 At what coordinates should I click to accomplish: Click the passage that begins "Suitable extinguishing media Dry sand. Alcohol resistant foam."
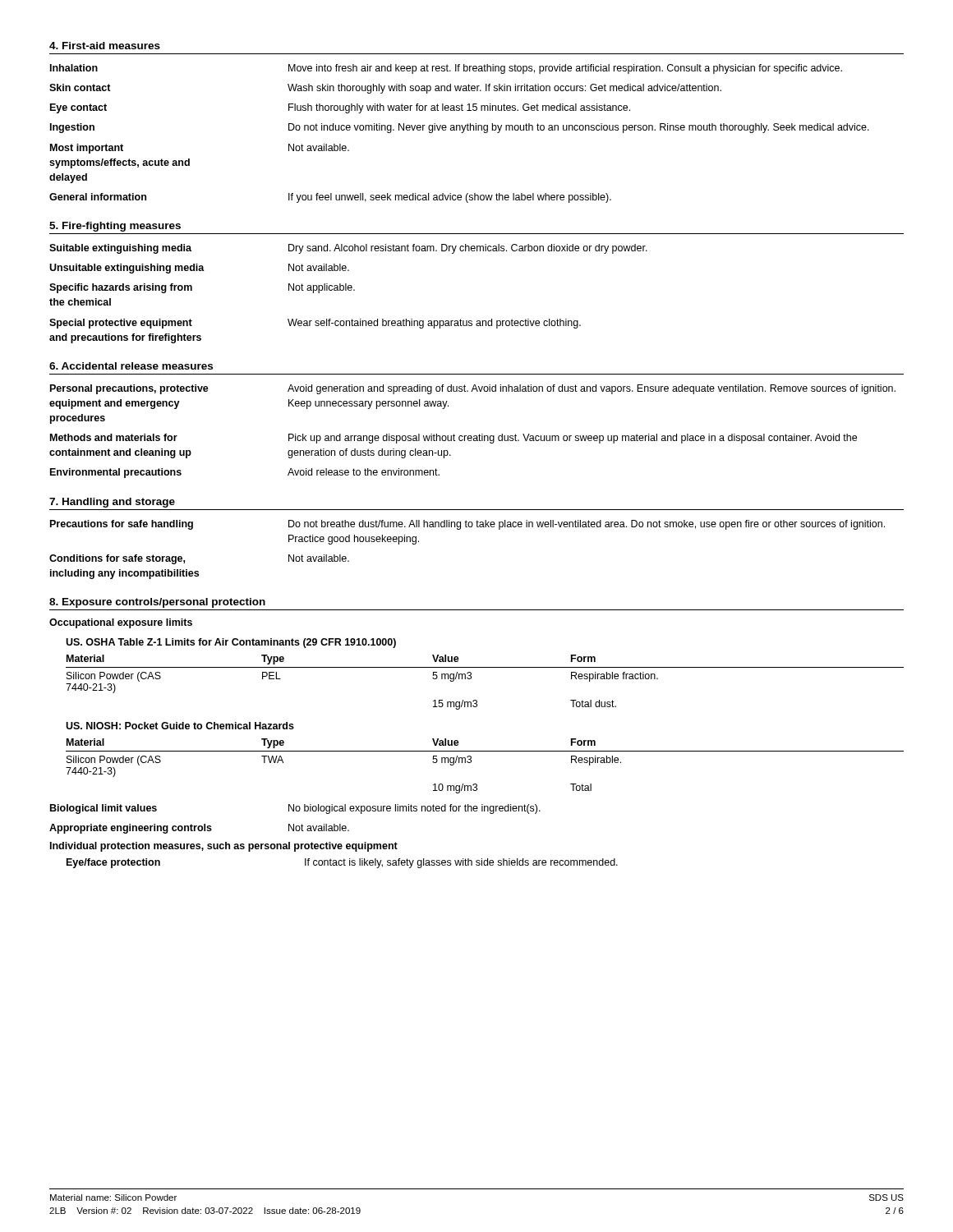(x=476, y=248)
